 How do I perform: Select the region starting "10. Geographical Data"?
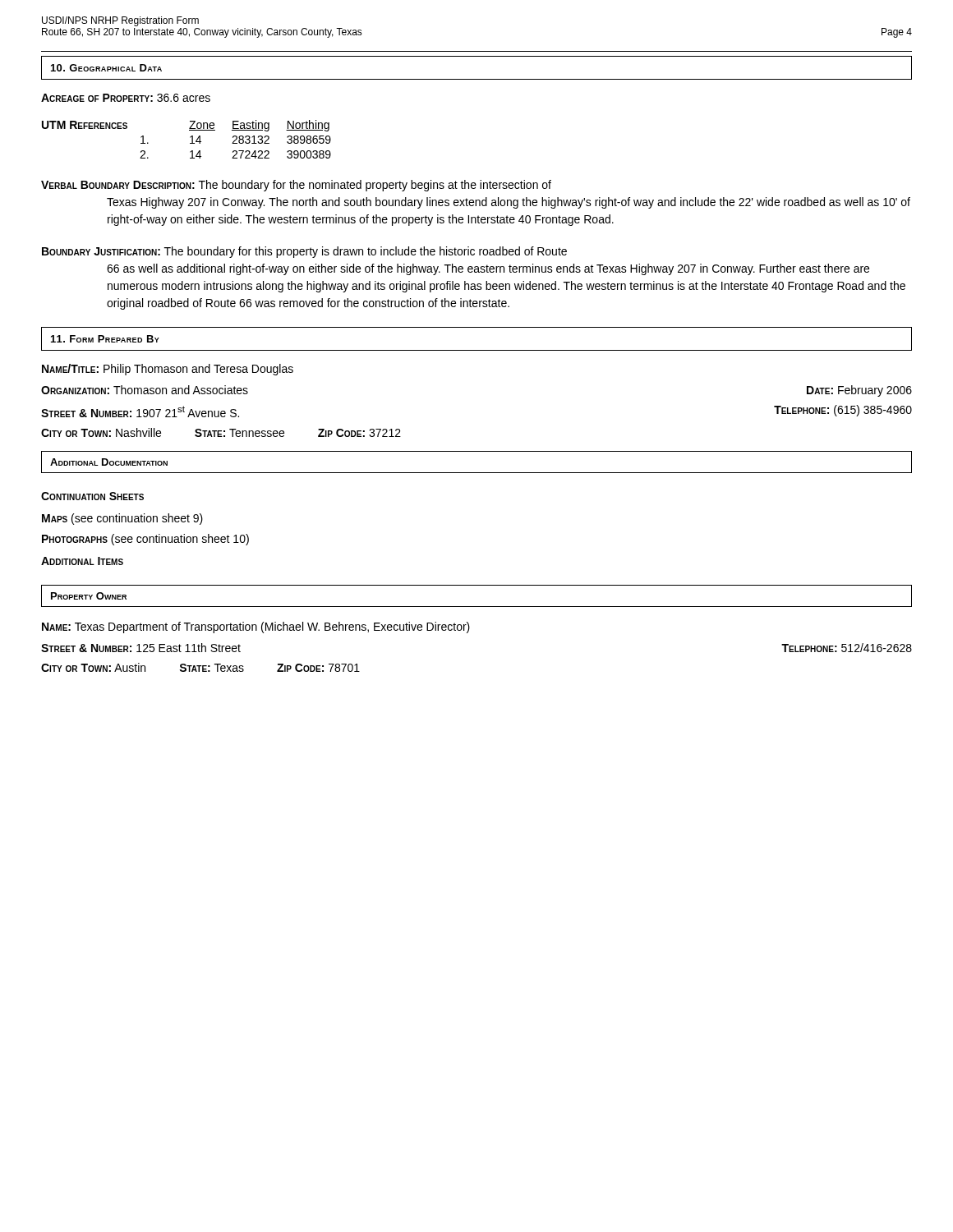coord(106,68)
